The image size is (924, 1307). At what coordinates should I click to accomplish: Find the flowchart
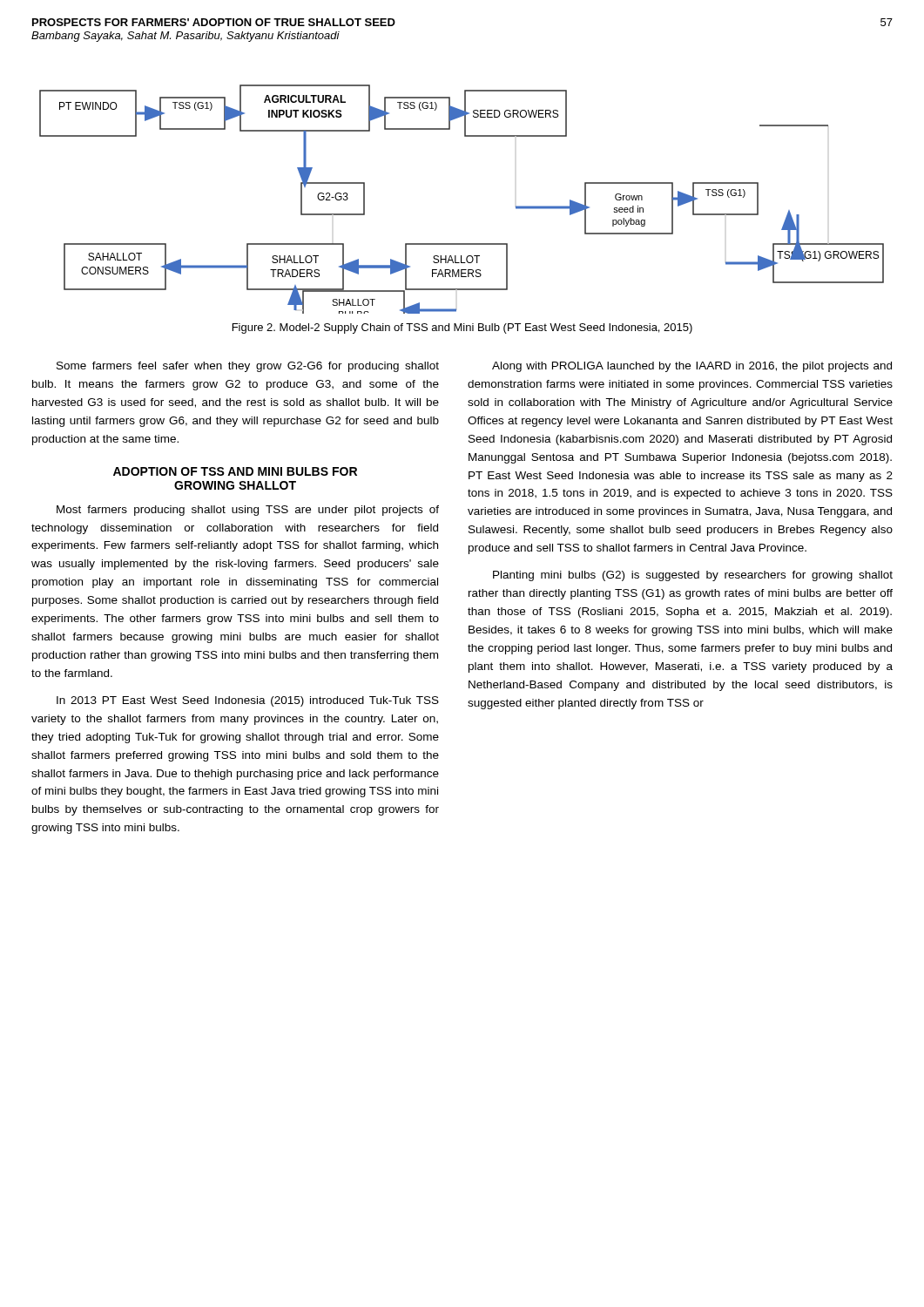point(462,185)
